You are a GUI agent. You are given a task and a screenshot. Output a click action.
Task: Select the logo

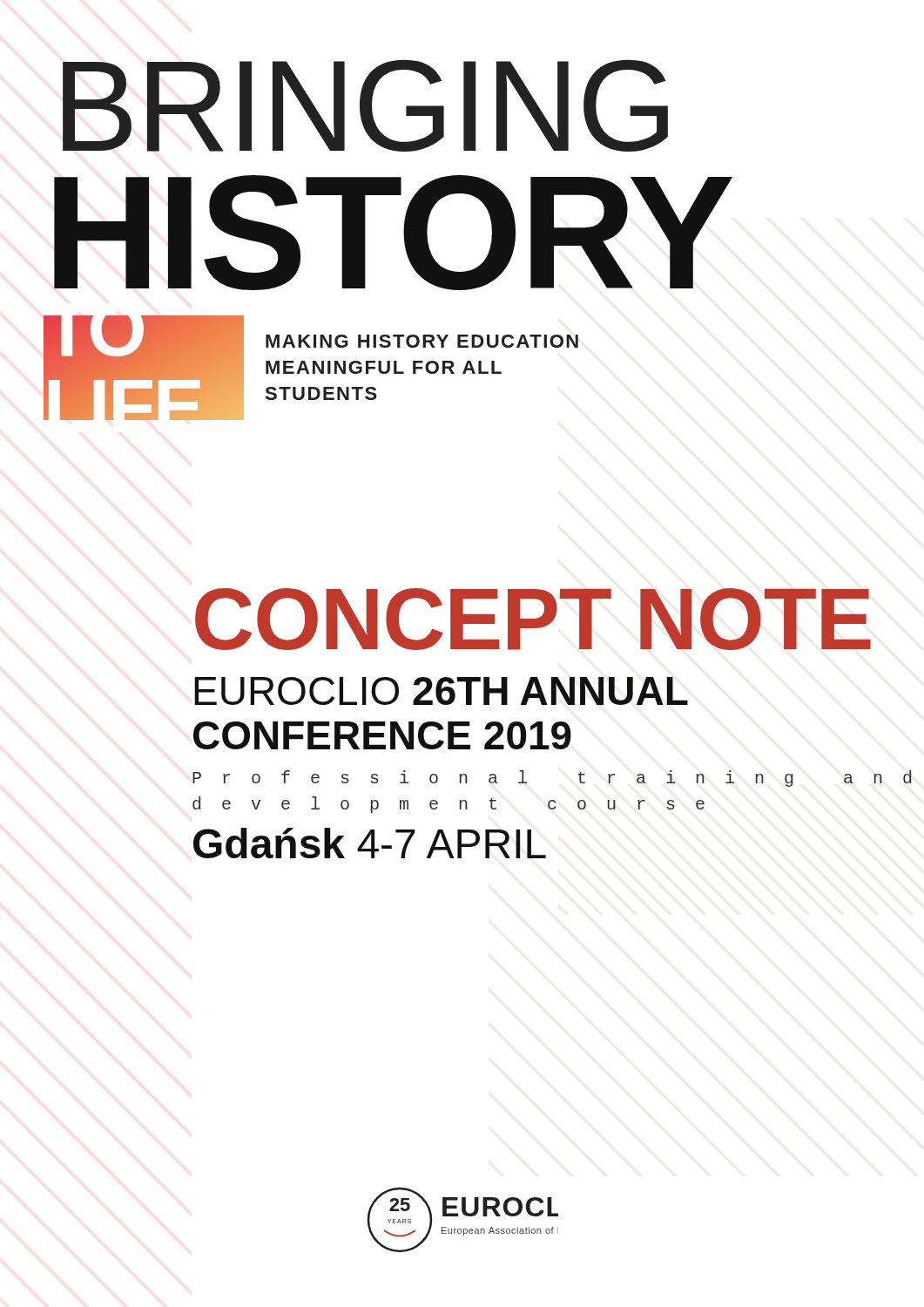(x=462, y=1220)
